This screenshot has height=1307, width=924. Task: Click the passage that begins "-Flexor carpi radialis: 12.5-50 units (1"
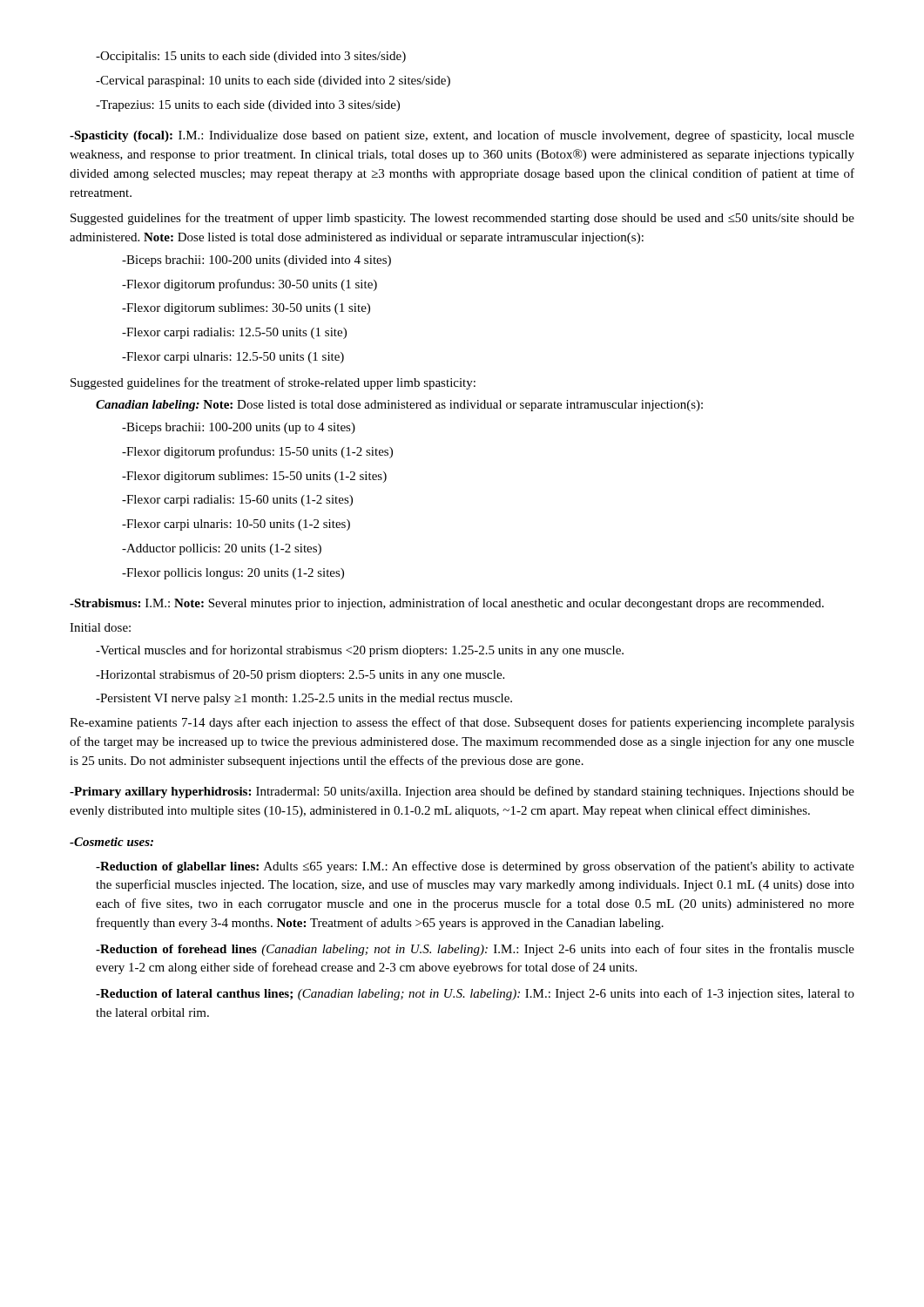(234, 333)
